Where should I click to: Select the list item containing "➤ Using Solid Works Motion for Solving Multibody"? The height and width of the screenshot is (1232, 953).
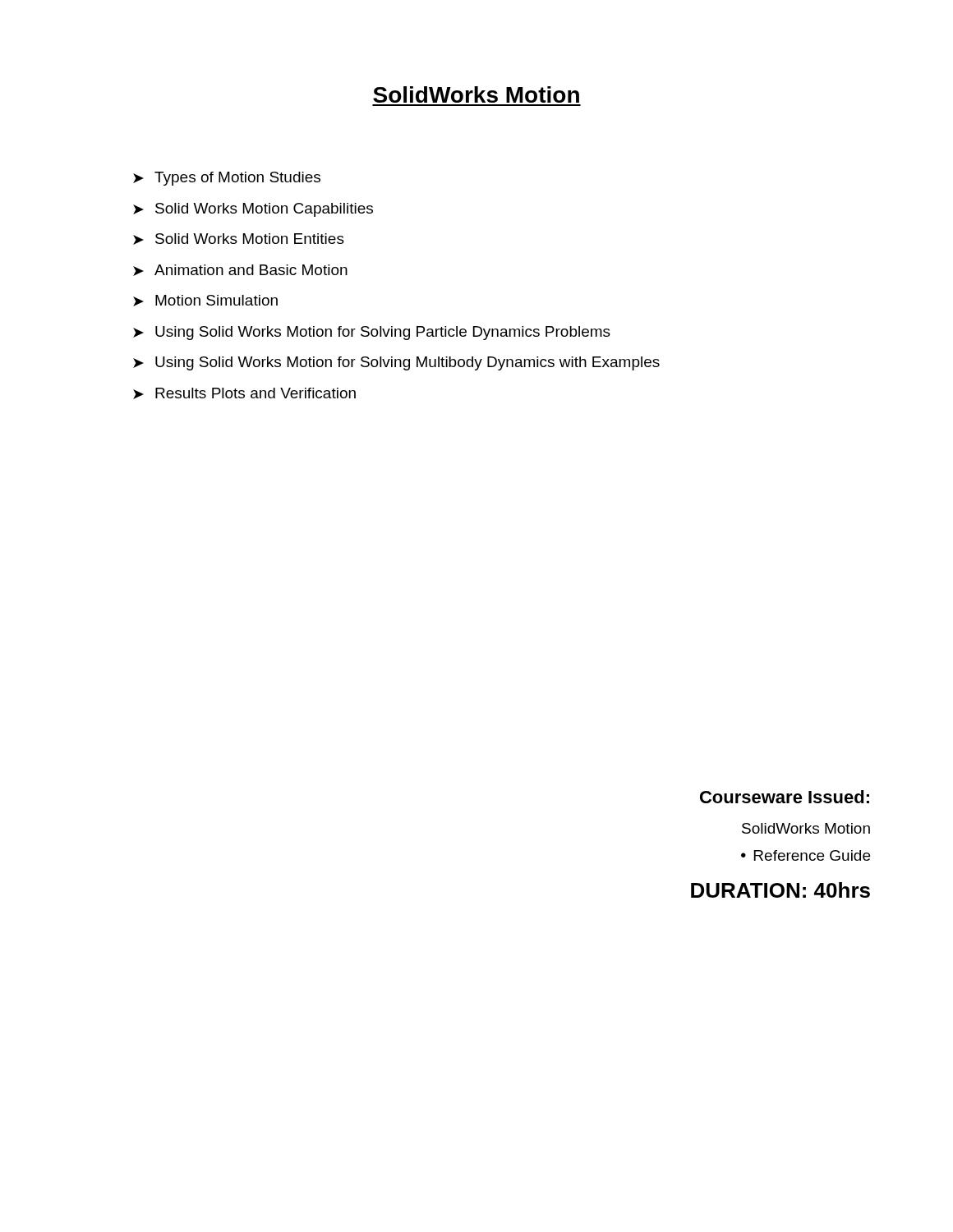coord(396,363)
